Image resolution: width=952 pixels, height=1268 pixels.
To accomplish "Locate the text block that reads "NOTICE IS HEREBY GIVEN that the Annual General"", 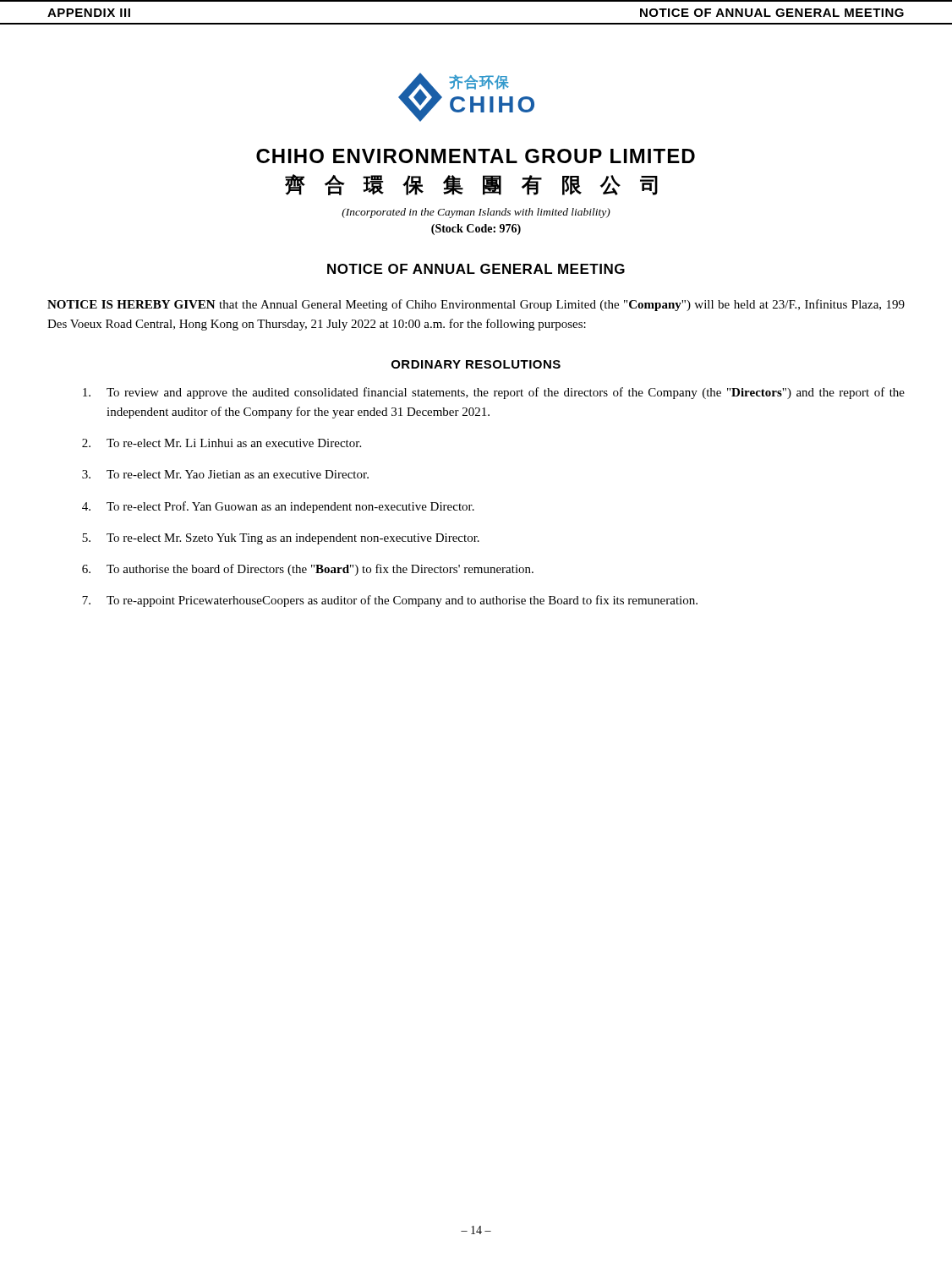I will pyautogui.click(x=476, y=314).
